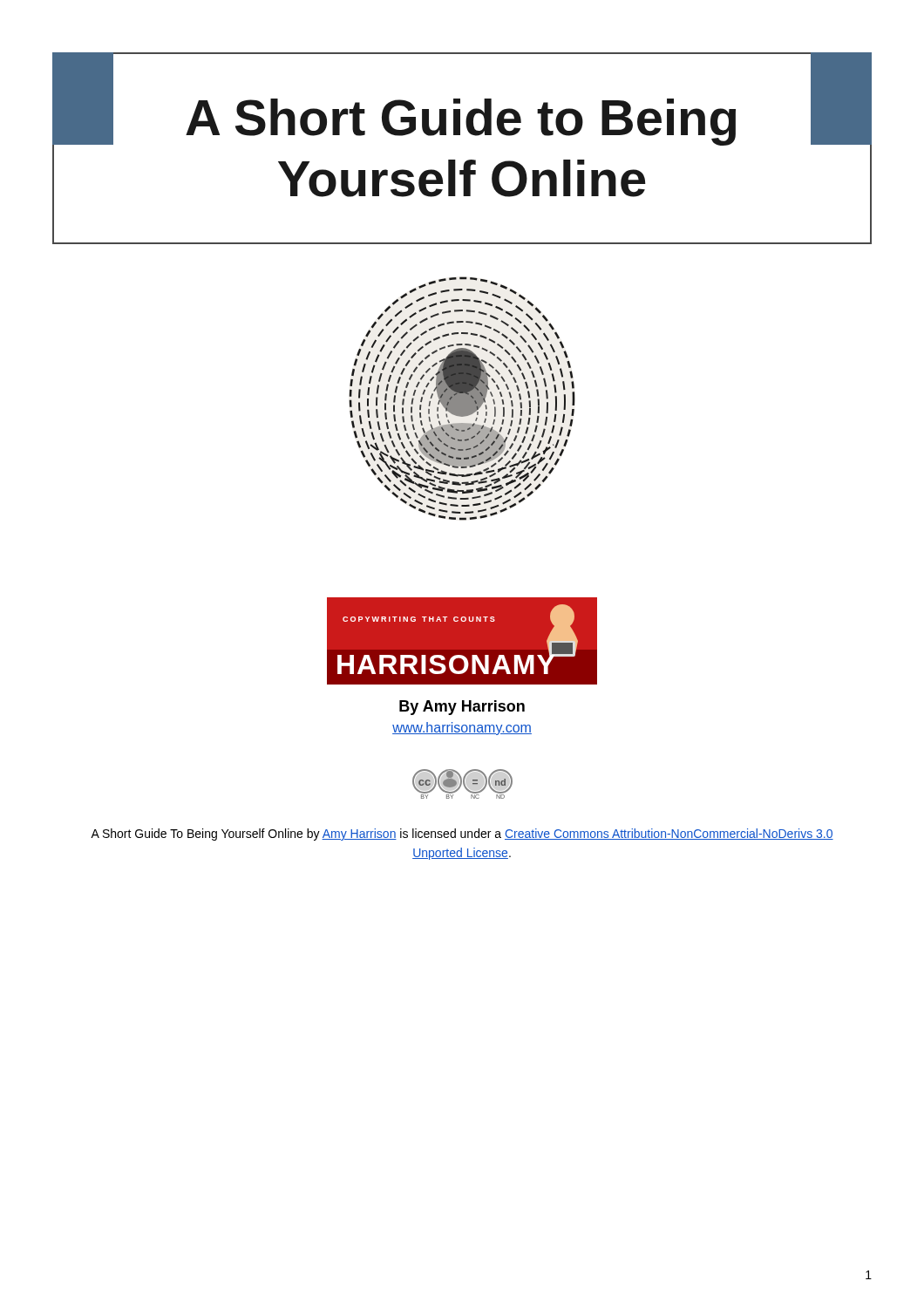
Task: Locate the block of text that opens with "A Short Guide To Being Yourself Online"
Action: [x=462, y=843]
